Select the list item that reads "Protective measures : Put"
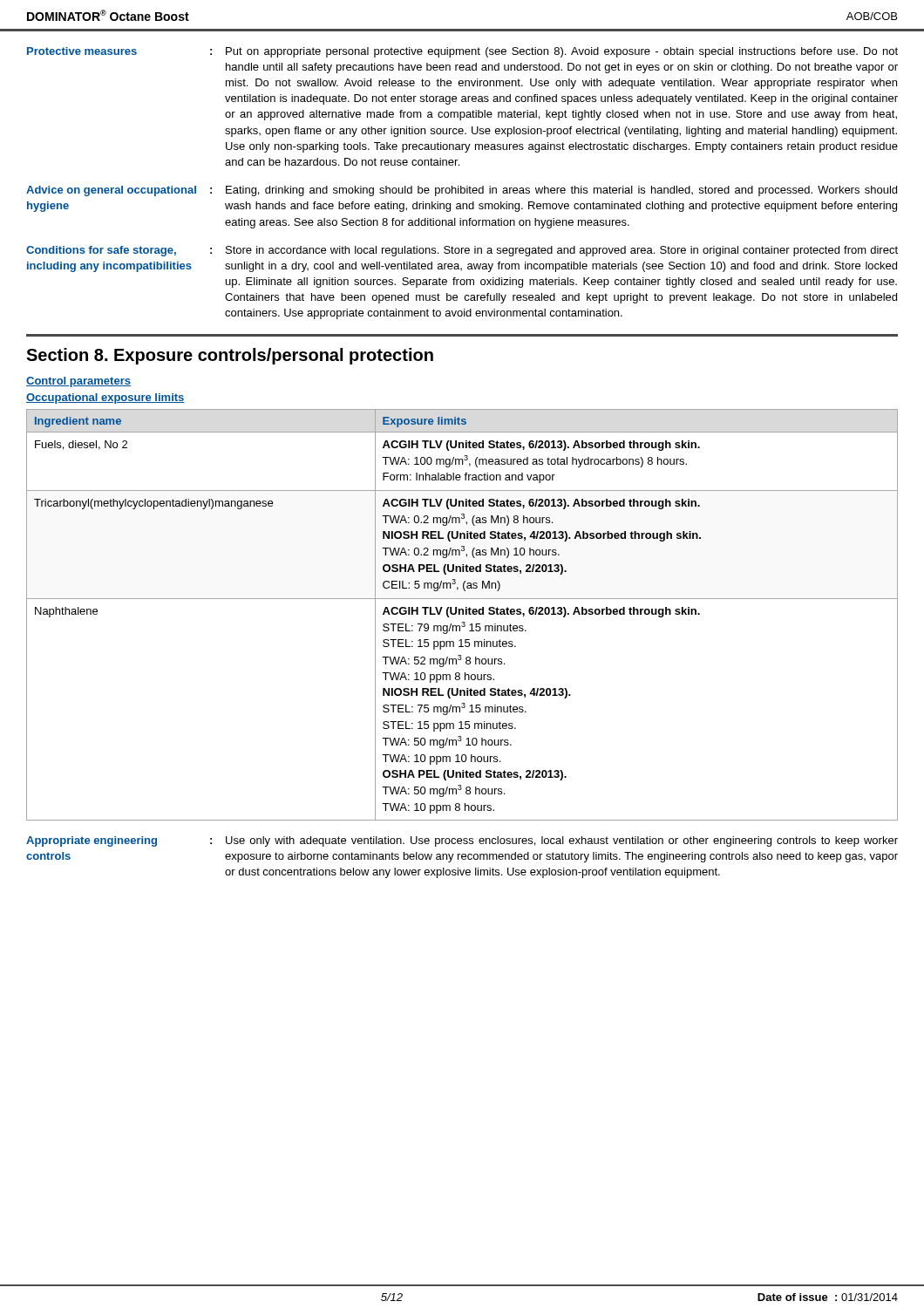The height and width of the screenshot is (1308, 924). 462,107
